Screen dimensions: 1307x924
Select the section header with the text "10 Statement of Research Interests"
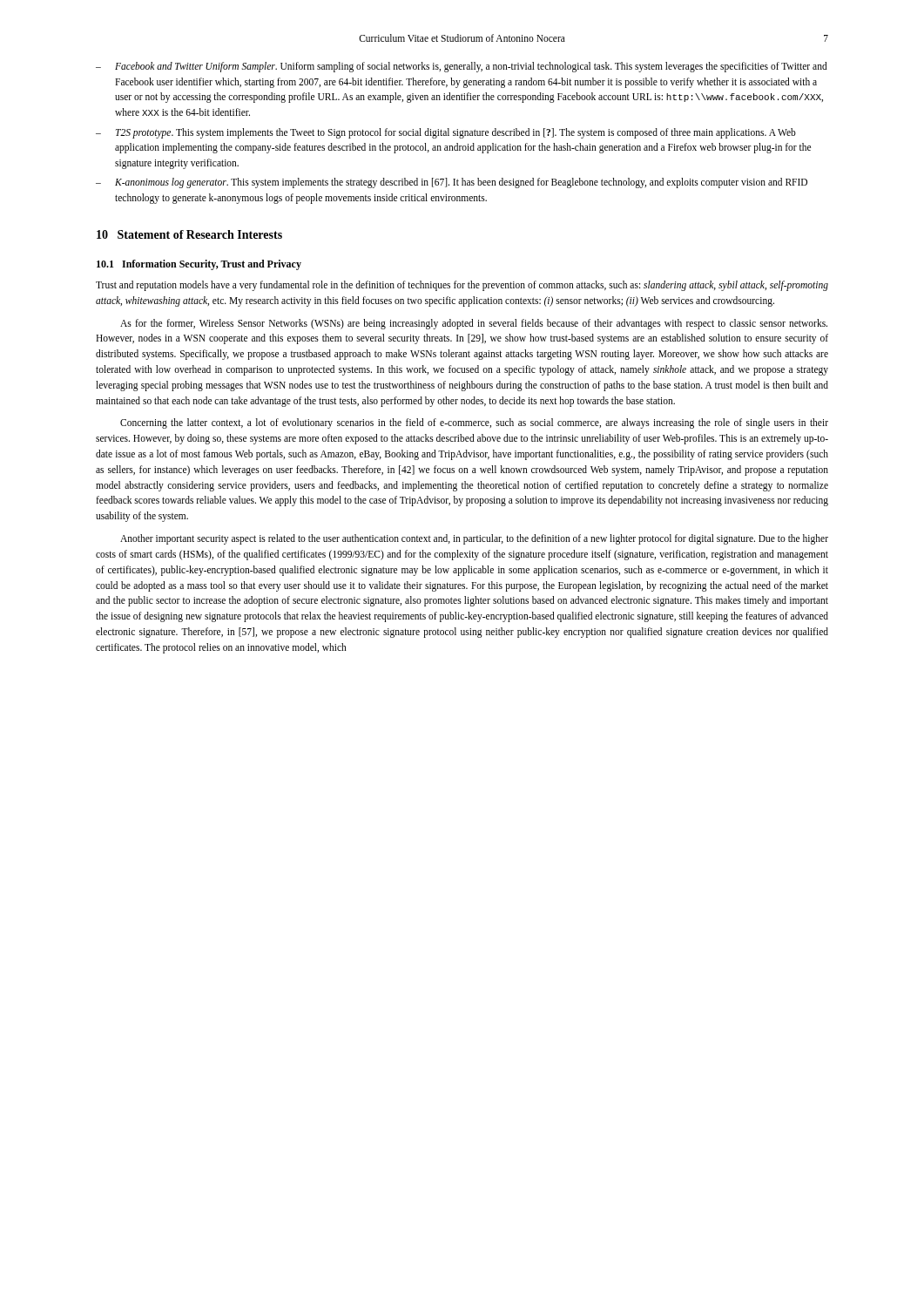(189, 234)
